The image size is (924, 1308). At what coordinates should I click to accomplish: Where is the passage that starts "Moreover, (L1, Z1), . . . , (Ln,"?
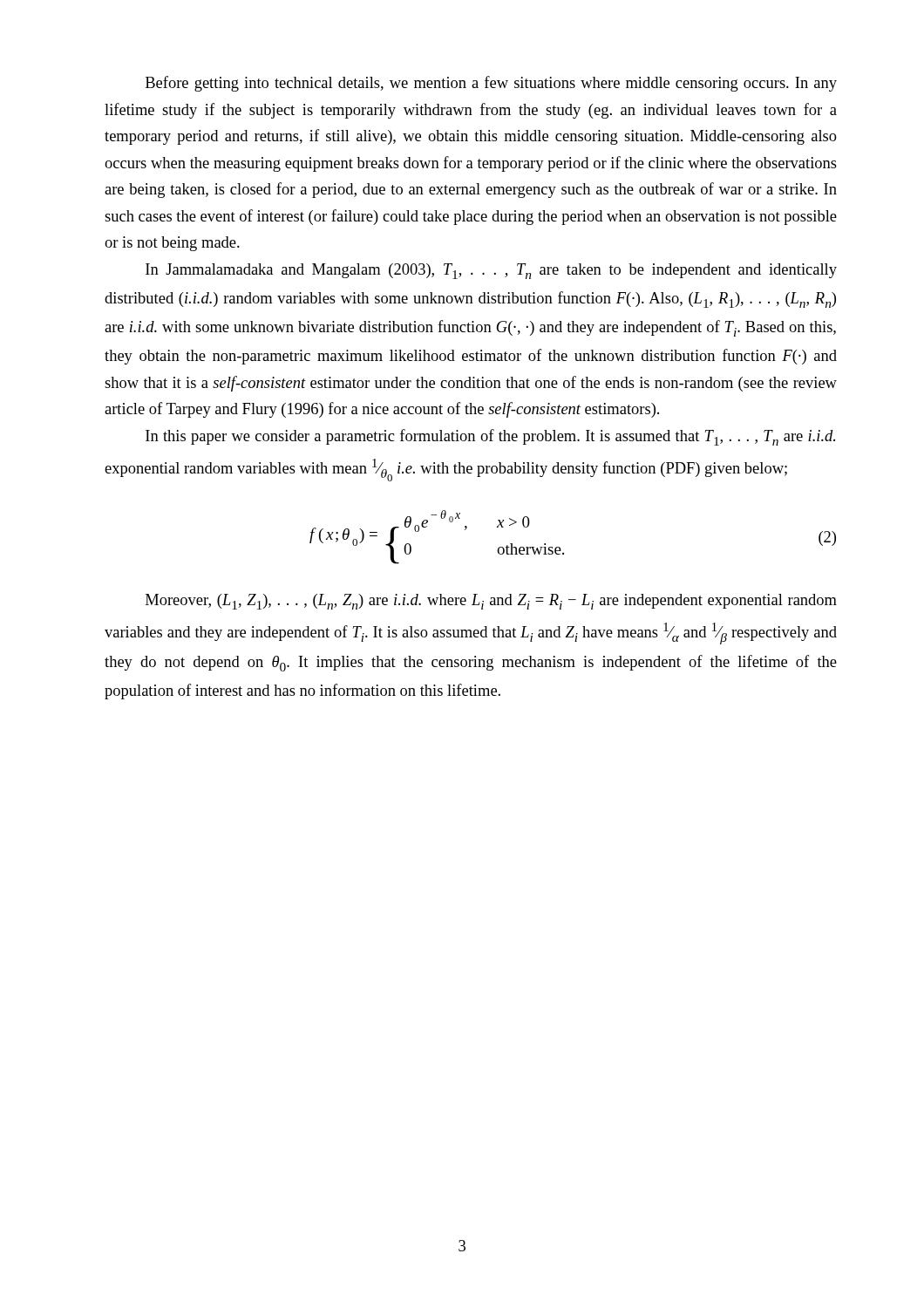tap(471, 645)
